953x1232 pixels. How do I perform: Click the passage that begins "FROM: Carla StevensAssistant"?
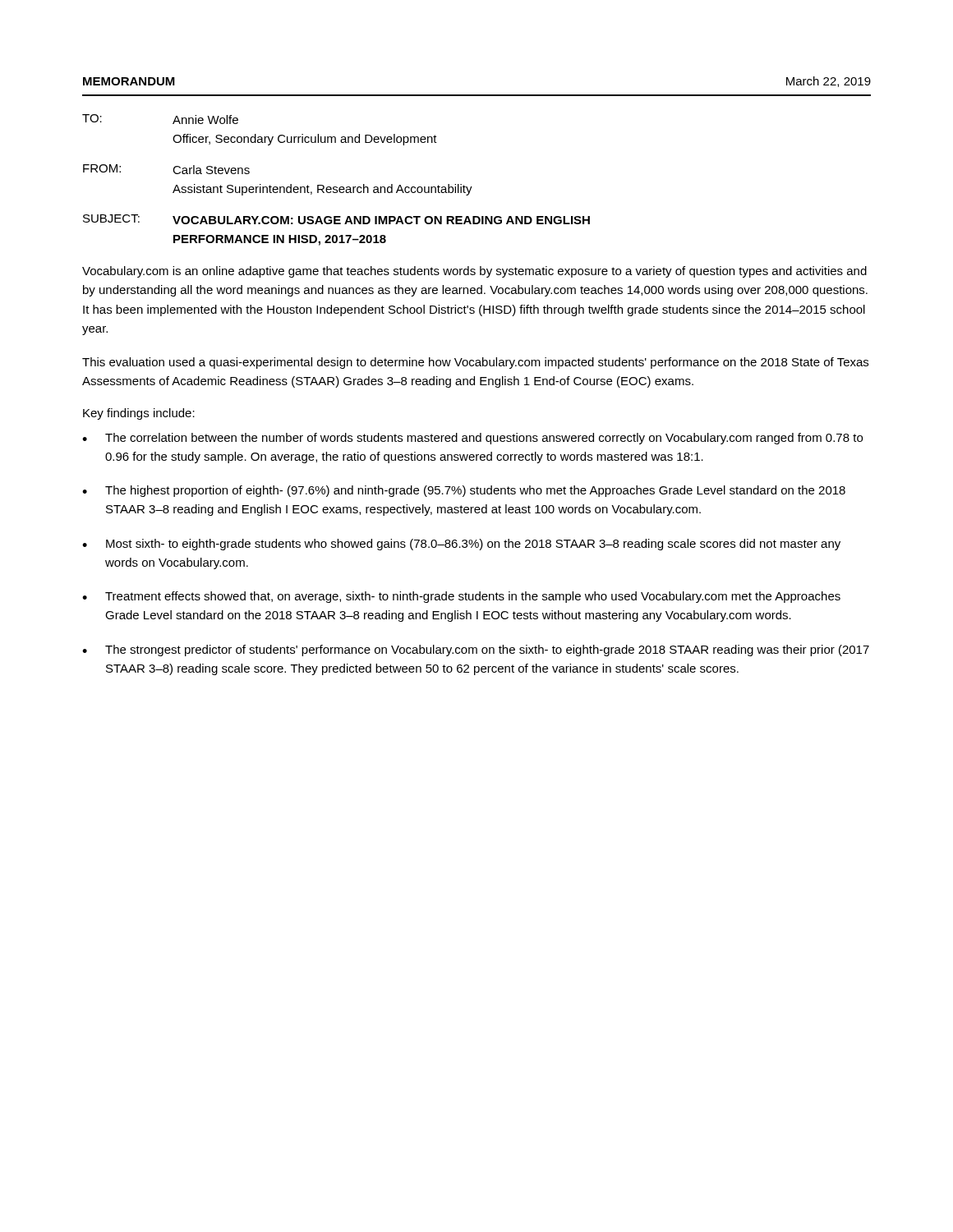[277, 180]
